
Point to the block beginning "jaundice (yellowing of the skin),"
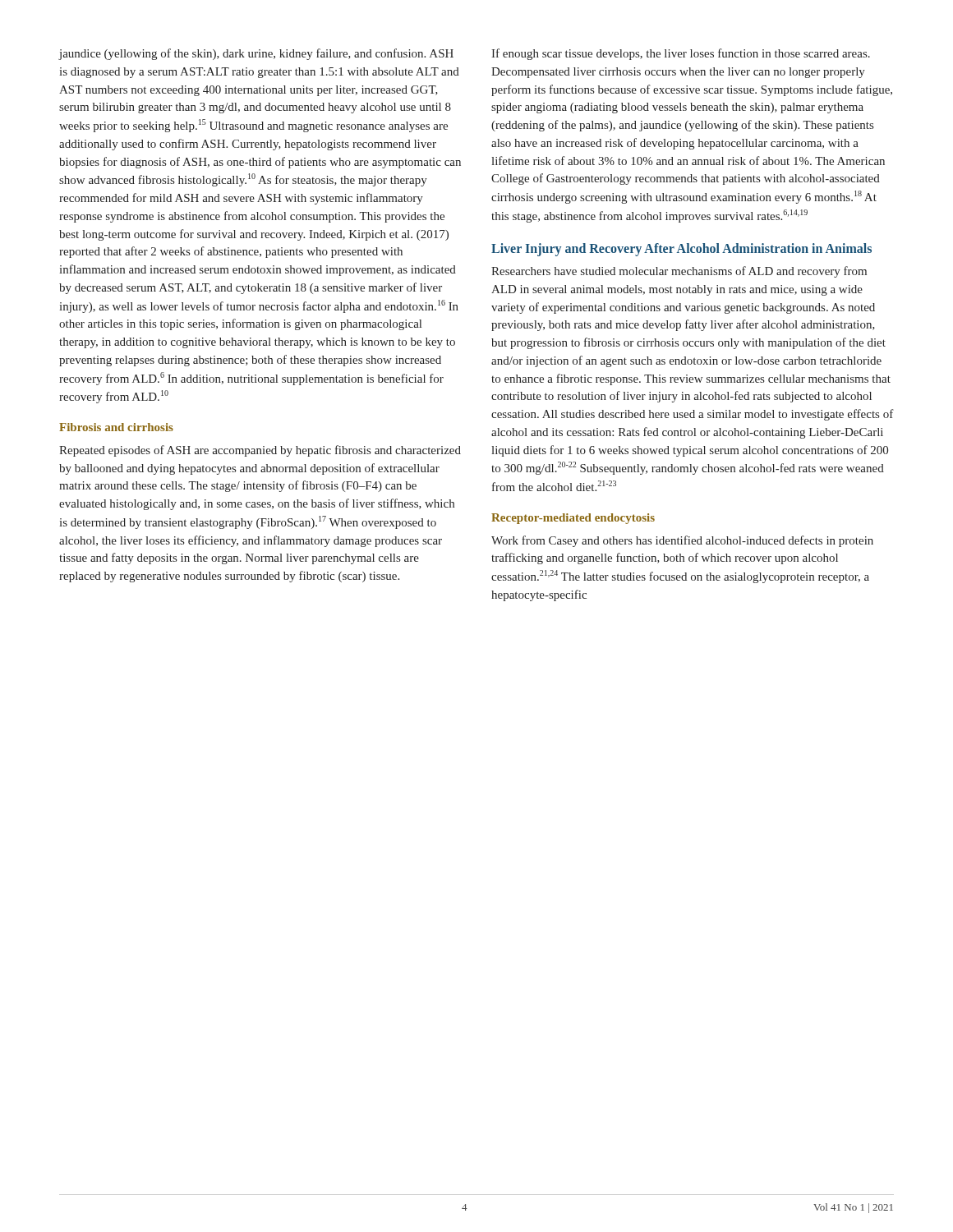click(260, 226)
